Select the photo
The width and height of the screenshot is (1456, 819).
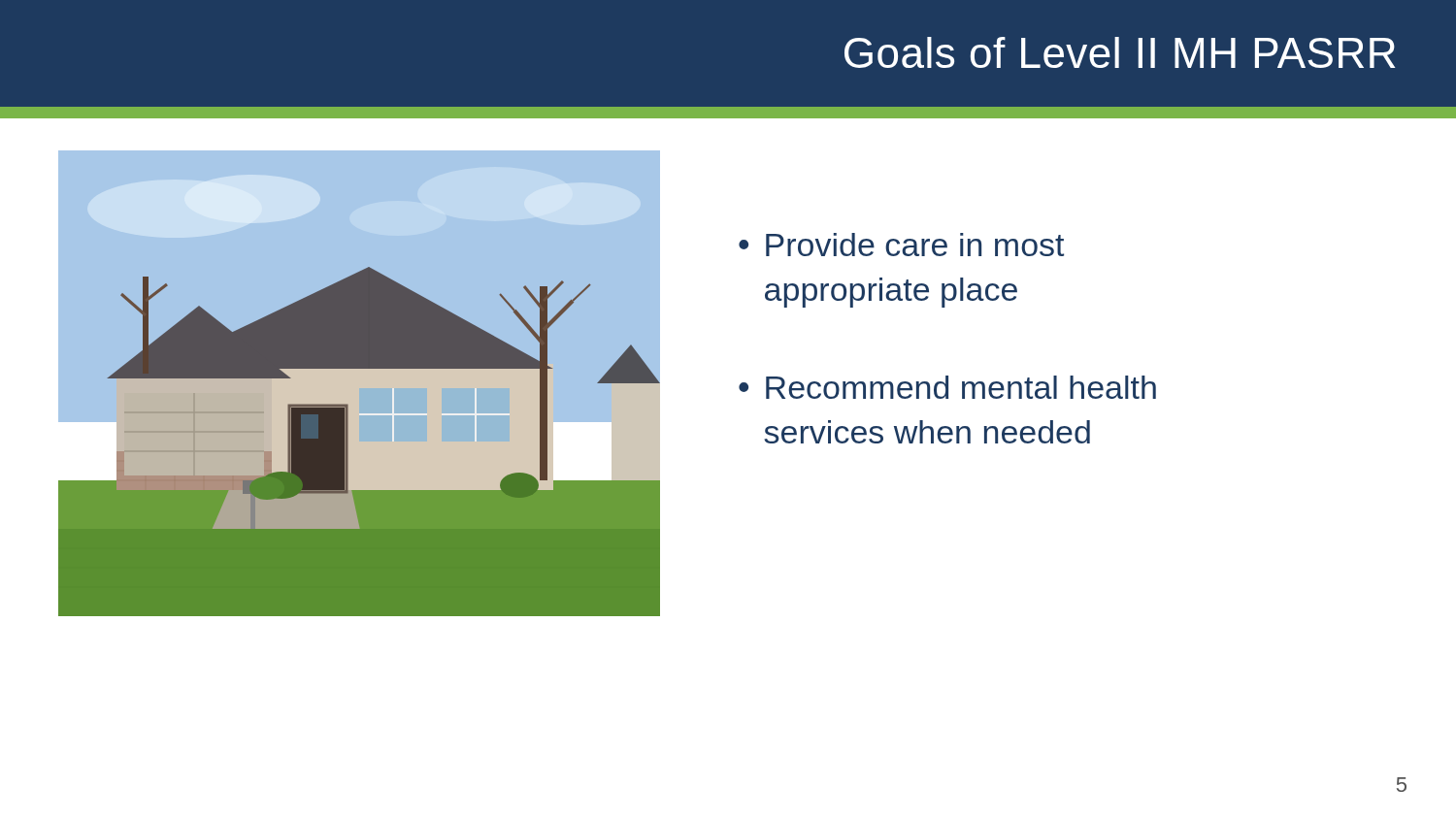tap(359, 383)
